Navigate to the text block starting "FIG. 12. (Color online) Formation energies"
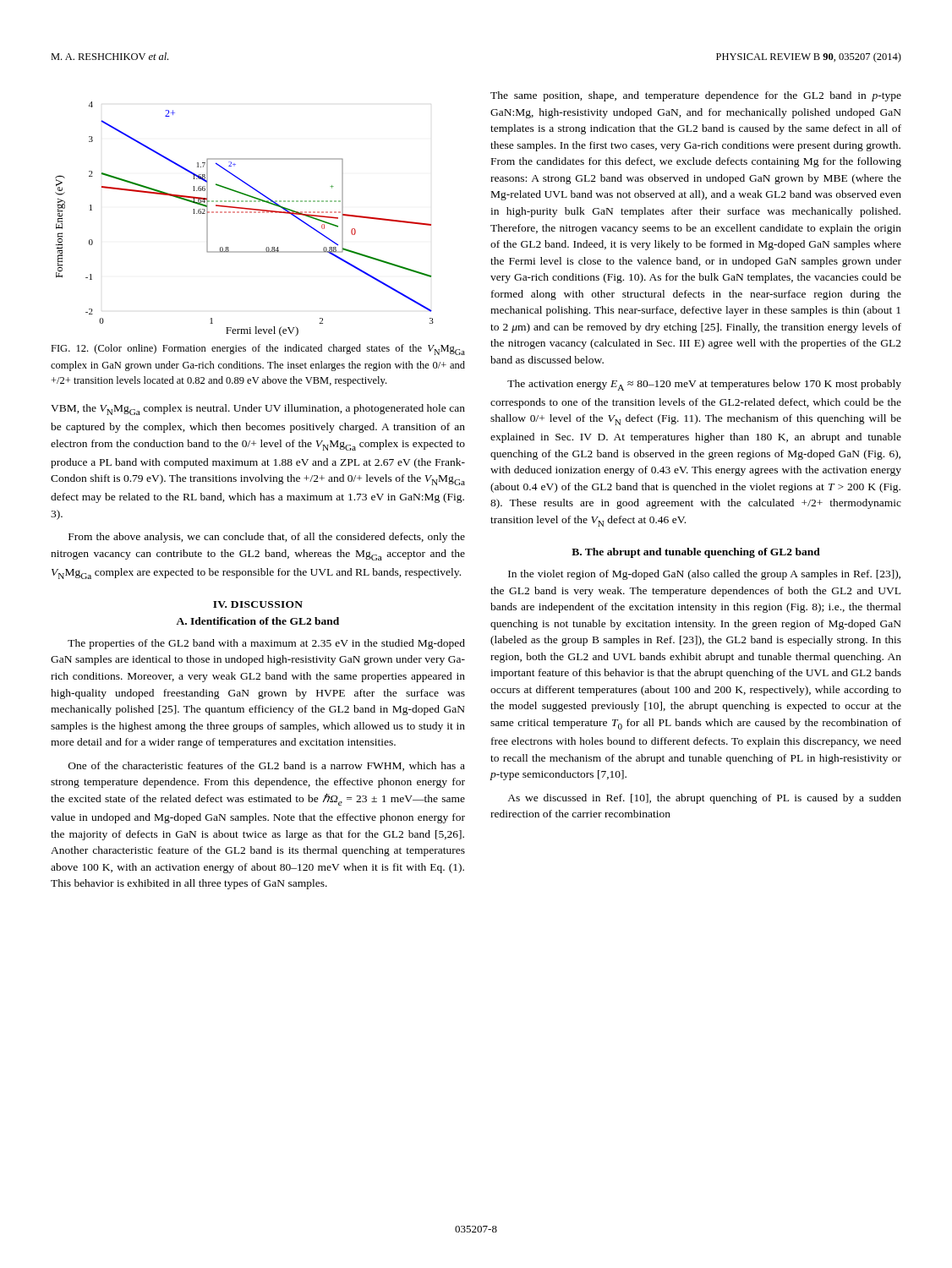The height and width of the screenshot is (1268, 952). click(258, 364)
